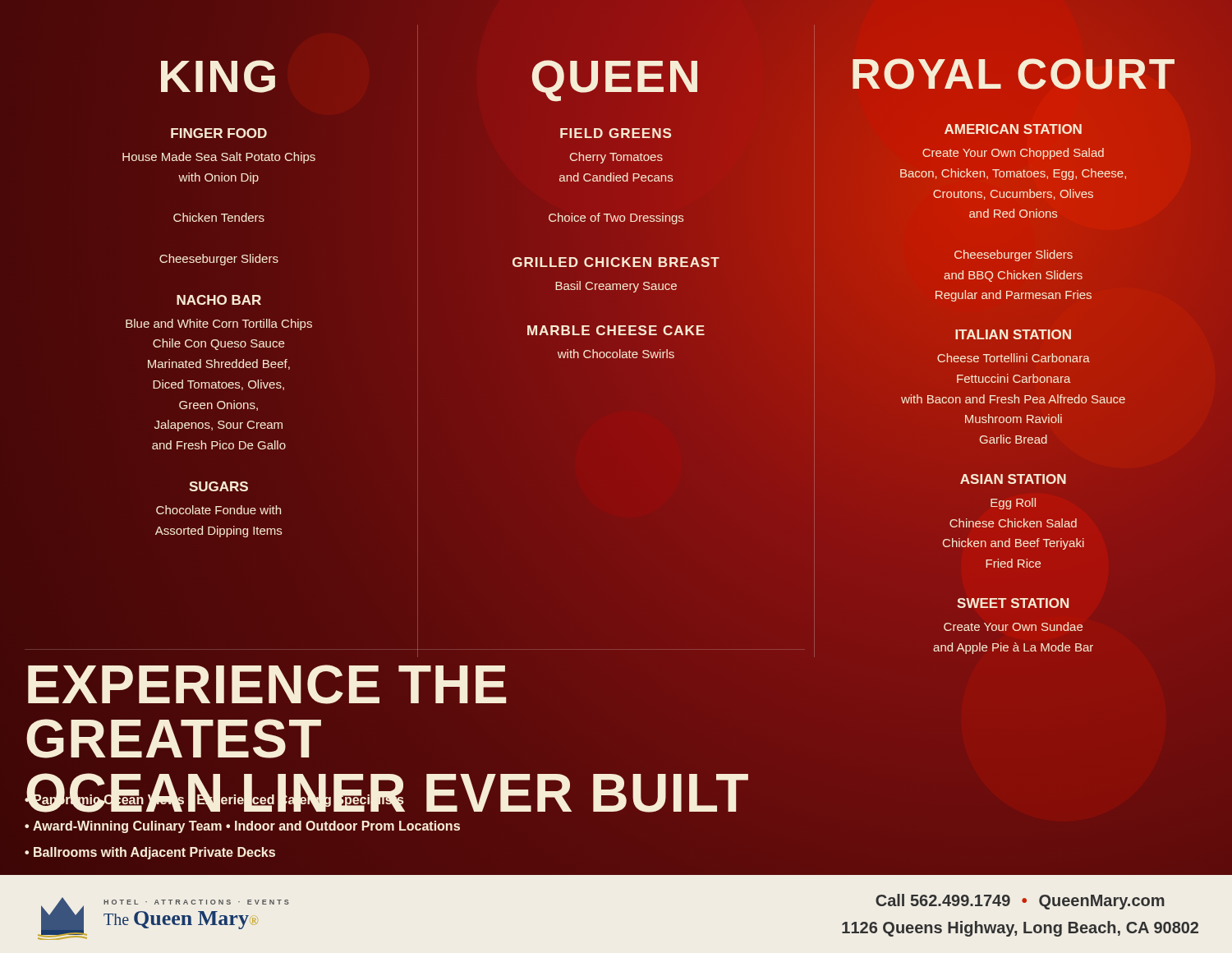Click on the text with the text "with Chocolate Swirls"
This screenshot has height=953, width=1232.
coord(616,353)
